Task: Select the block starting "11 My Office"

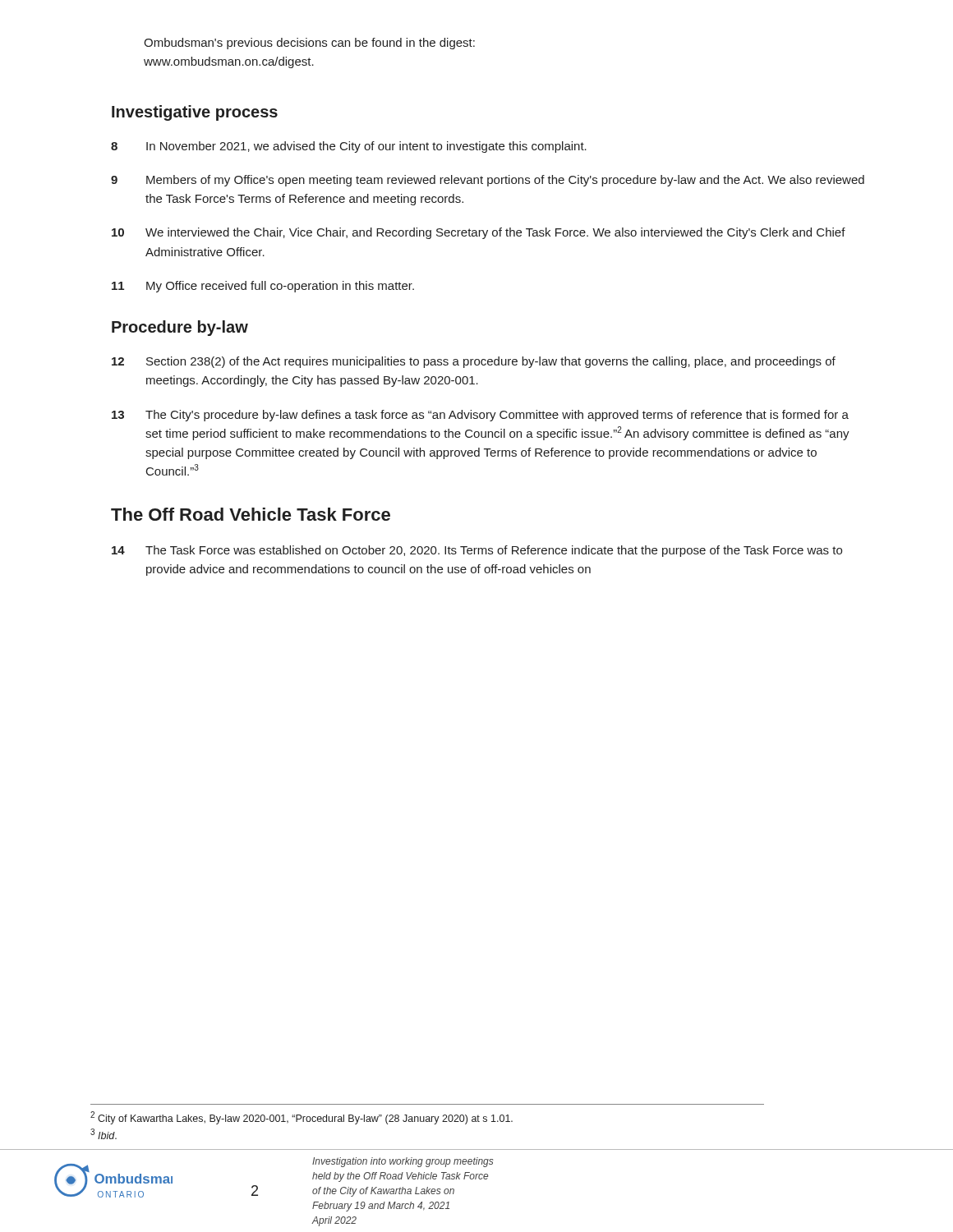Action: click(x=263, y=287)
